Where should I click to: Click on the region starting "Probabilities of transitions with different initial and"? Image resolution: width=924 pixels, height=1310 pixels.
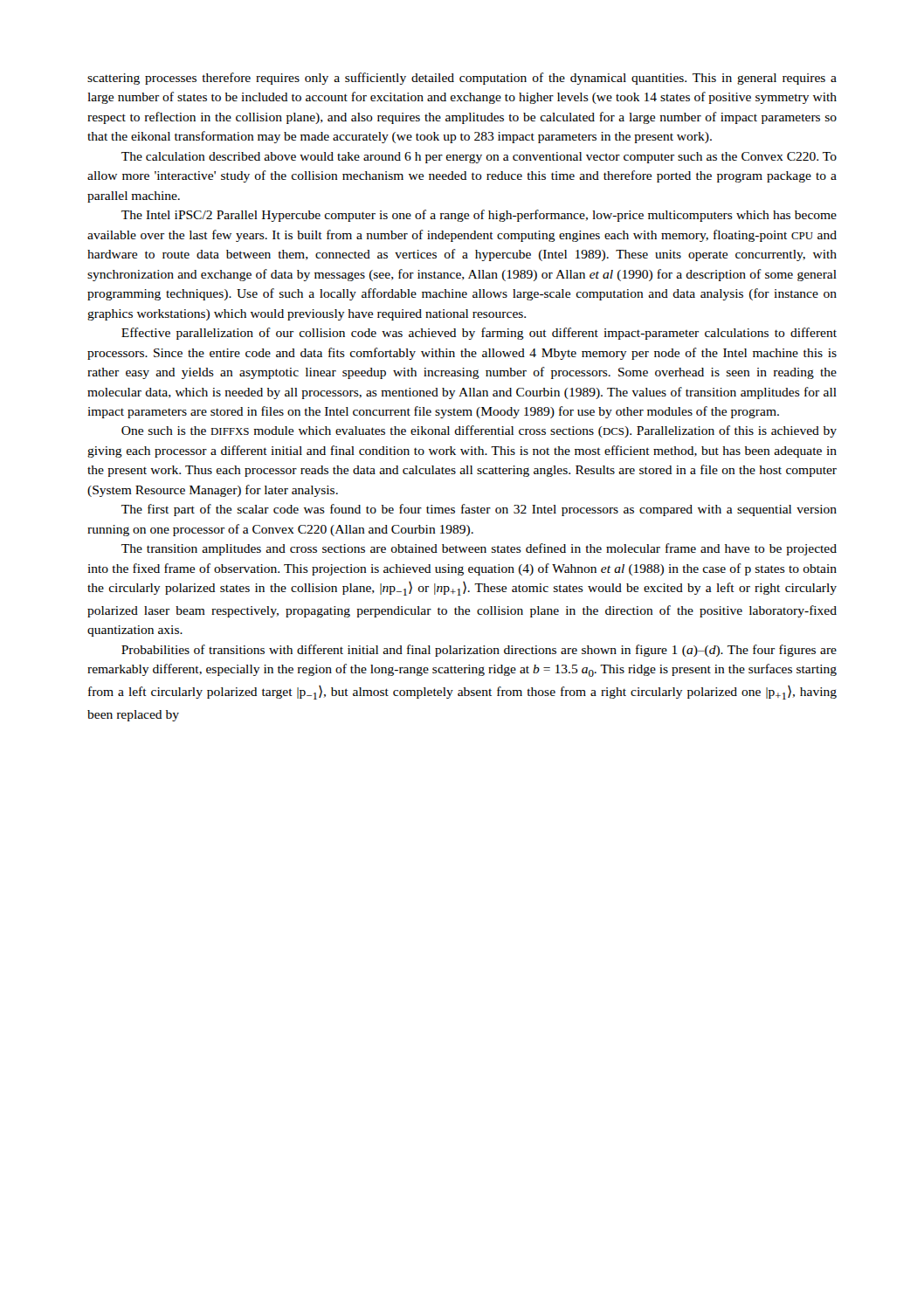pos(462,682)
